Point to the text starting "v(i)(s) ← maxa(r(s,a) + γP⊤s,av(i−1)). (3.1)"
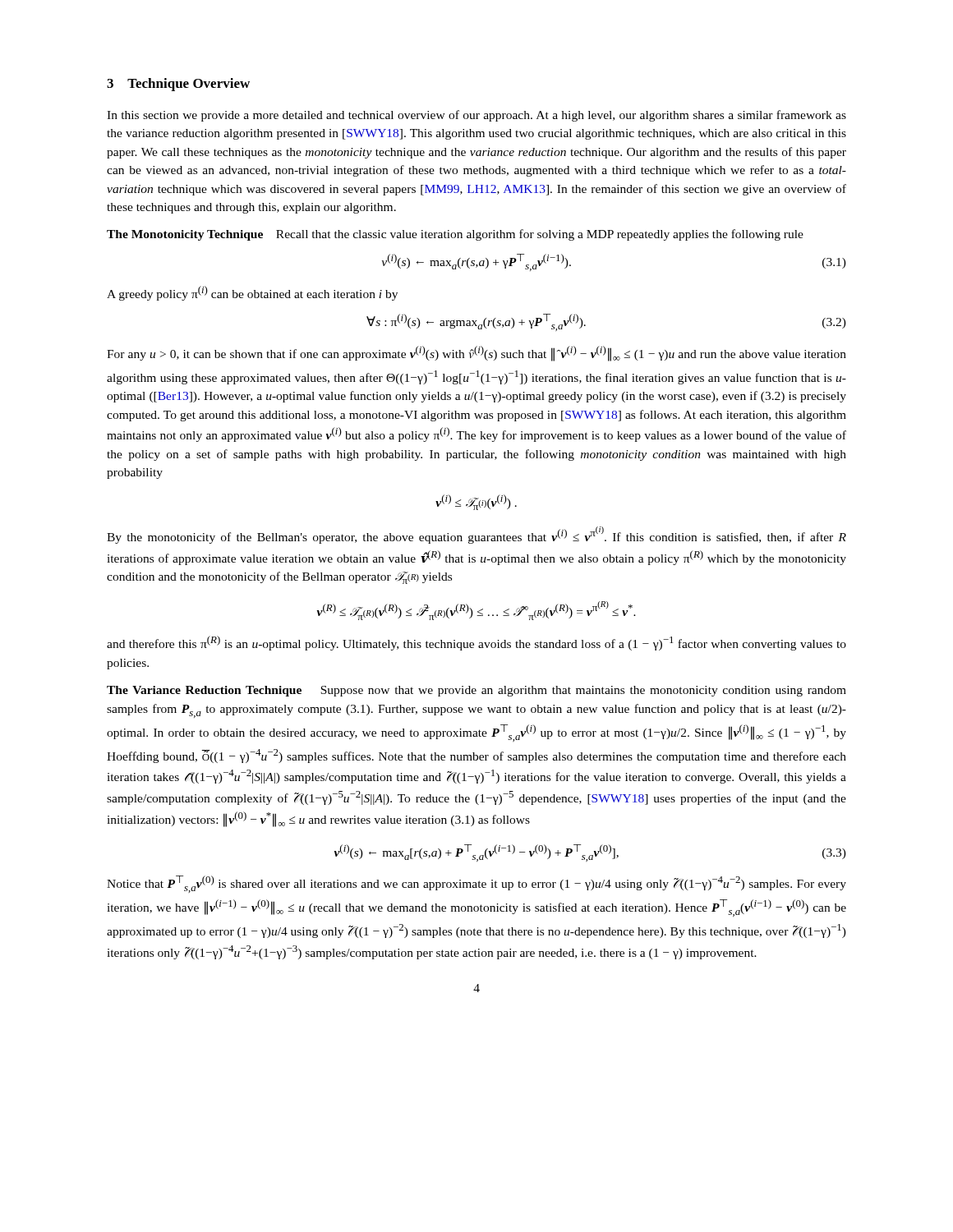The image size is (953, 1232). click(465, 262)
